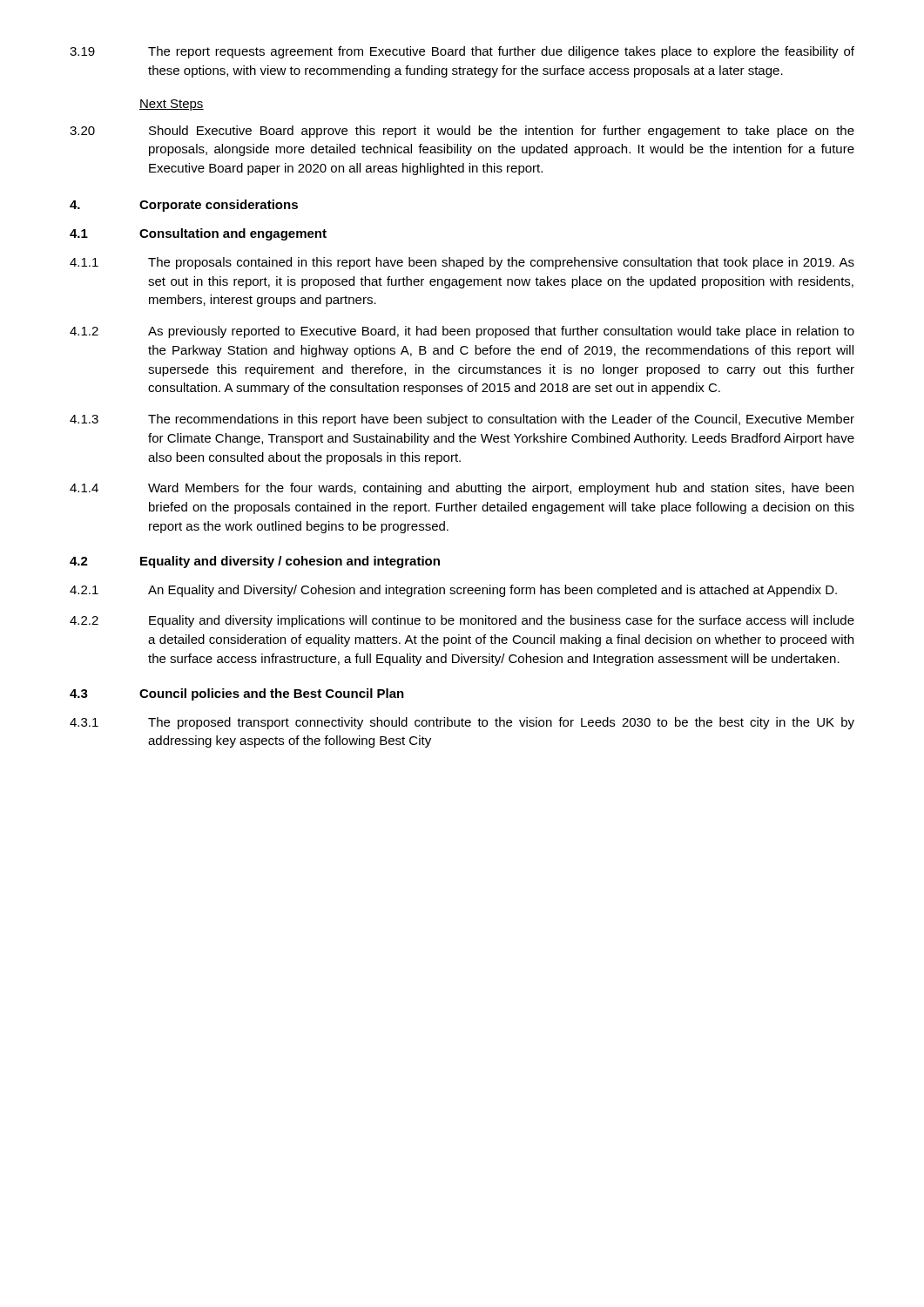Viewport: 924px width, 1307px height.
Task: Locate the list item containing "4.1.4 Ward Members"
Action: coord(462,507)
